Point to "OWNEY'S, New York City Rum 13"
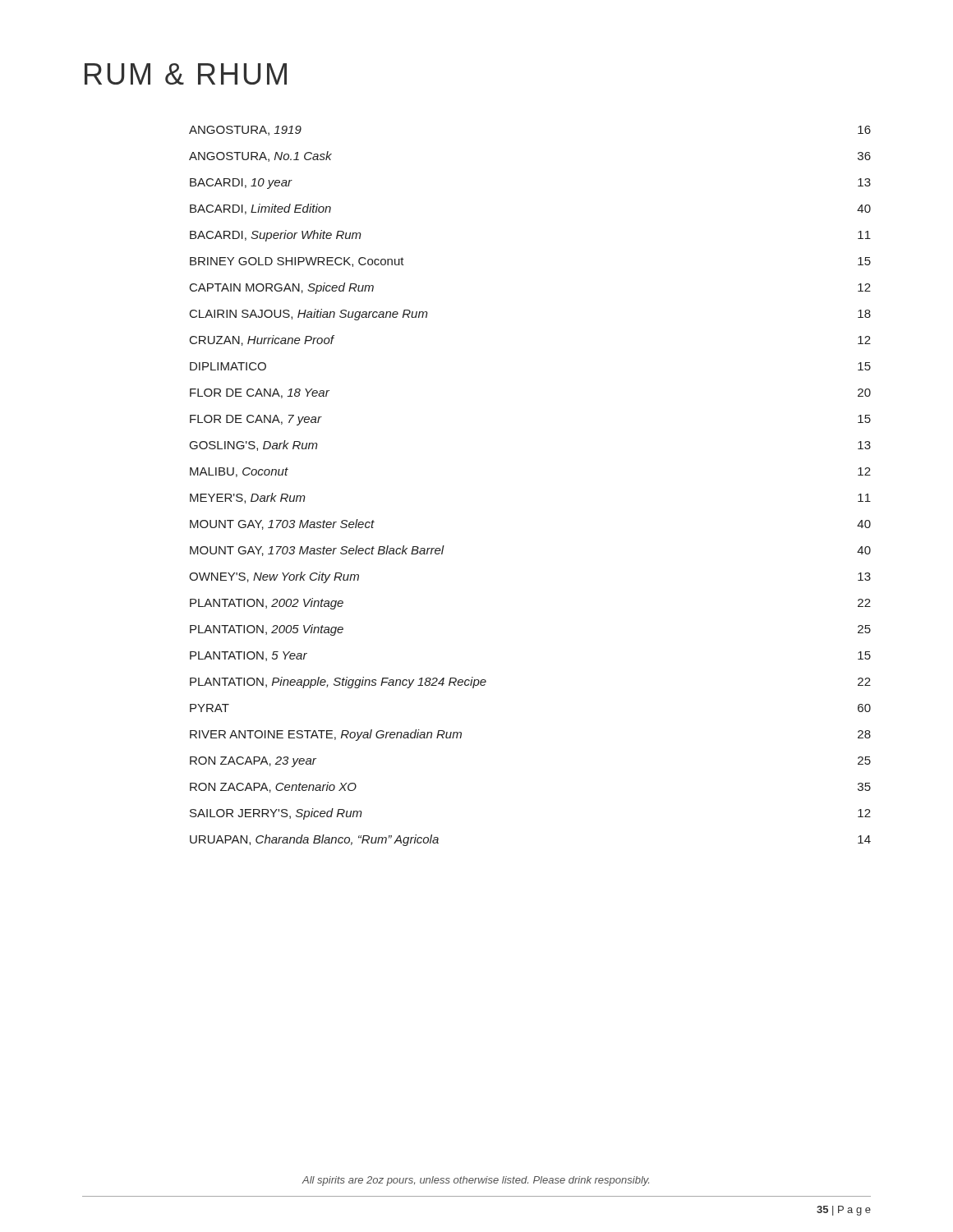953x1232 pixels. 274,577
